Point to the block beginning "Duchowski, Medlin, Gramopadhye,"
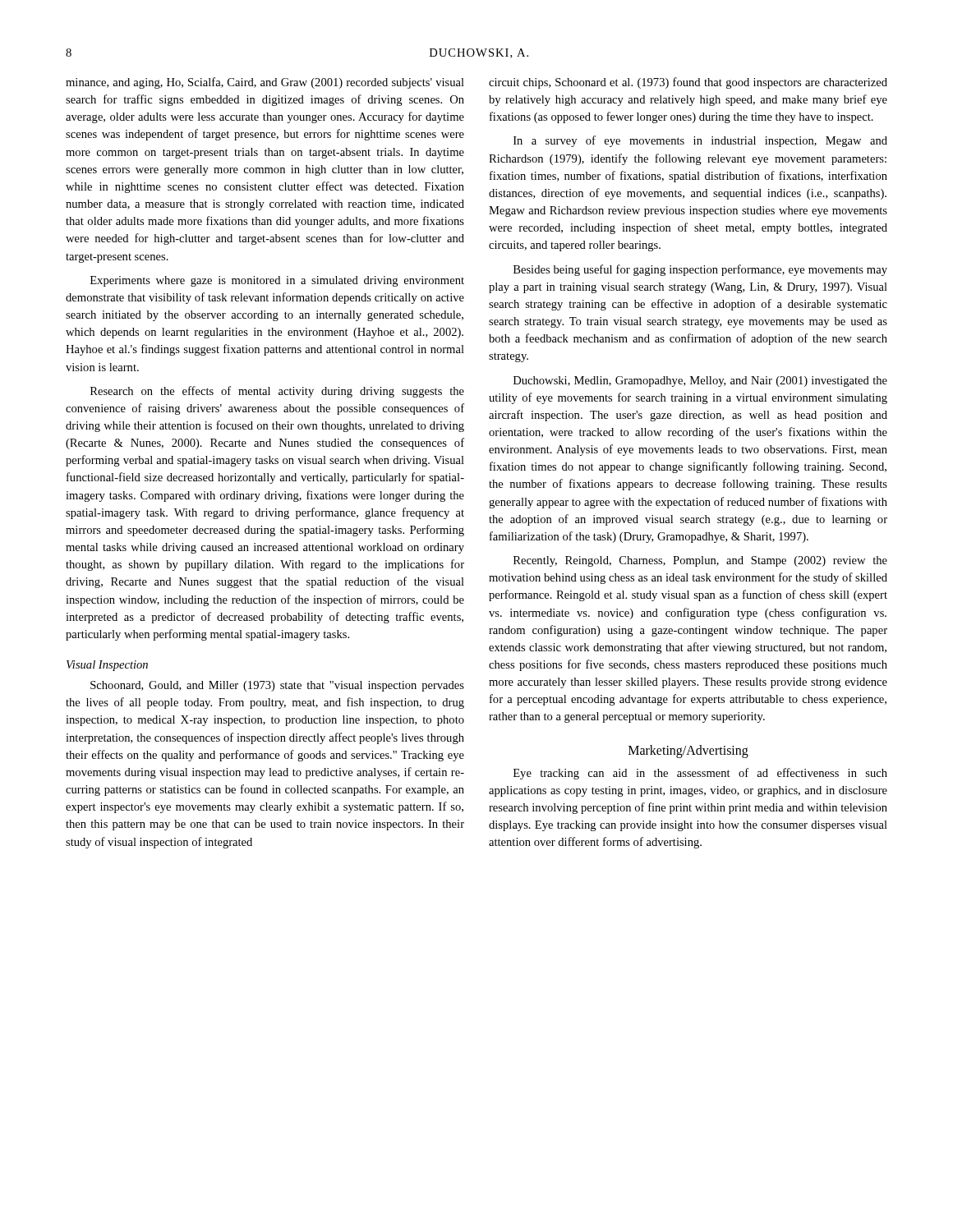 pos(688,459)
